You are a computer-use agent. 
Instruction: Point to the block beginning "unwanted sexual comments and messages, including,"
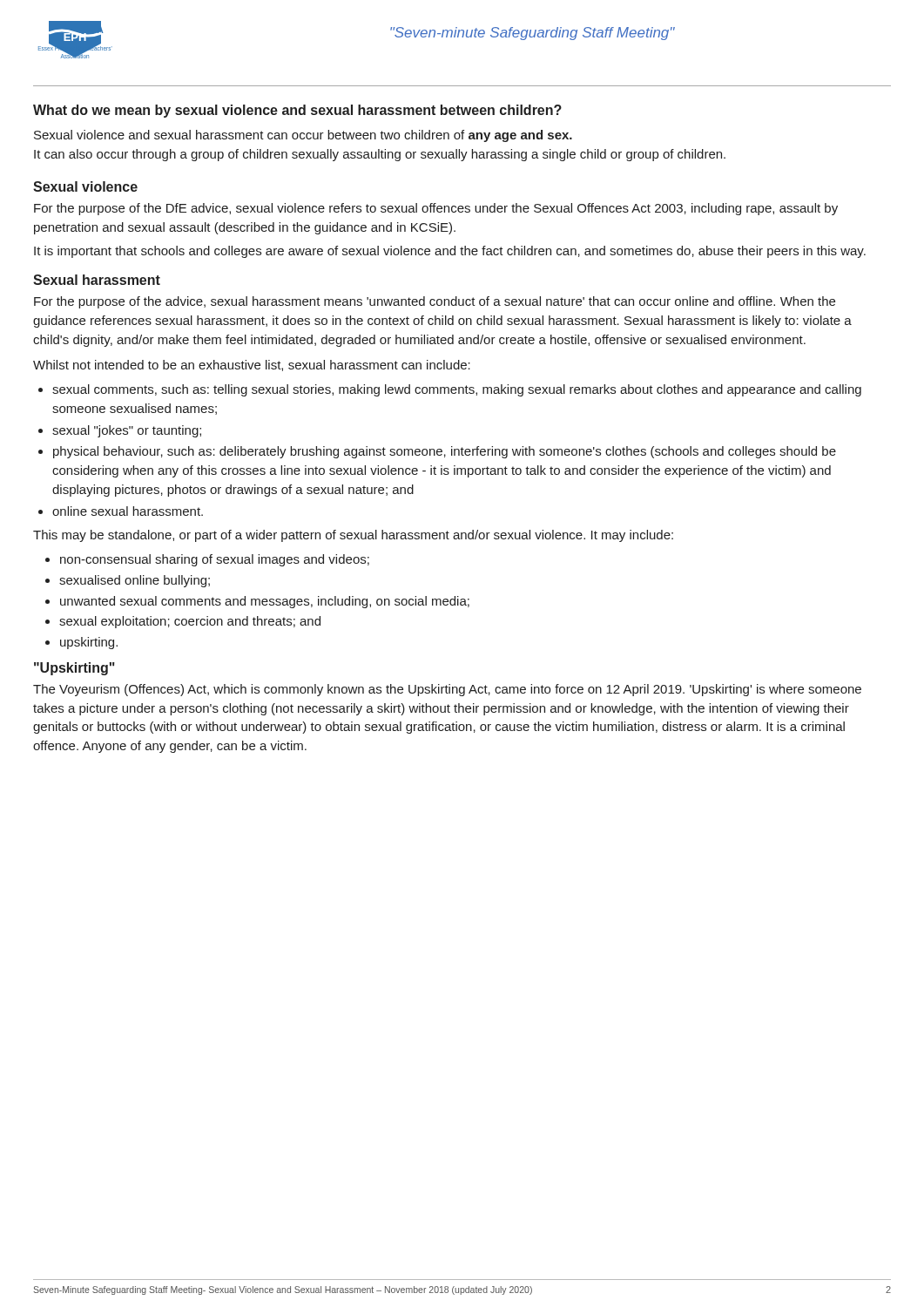pyautogui.click(x=265, y=601)
